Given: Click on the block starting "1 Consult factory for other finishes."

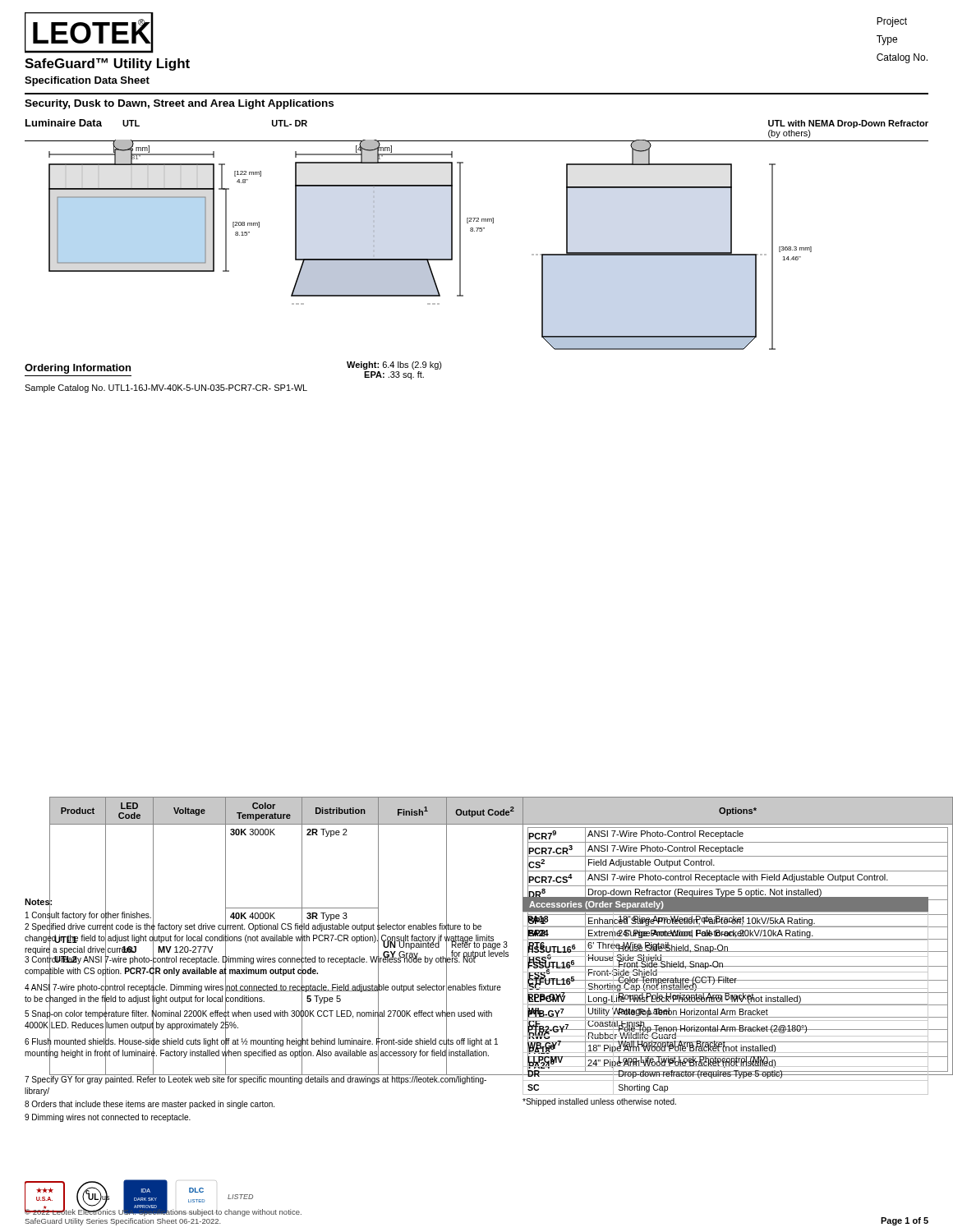Looking at the screenshot, I should [88, 915].
